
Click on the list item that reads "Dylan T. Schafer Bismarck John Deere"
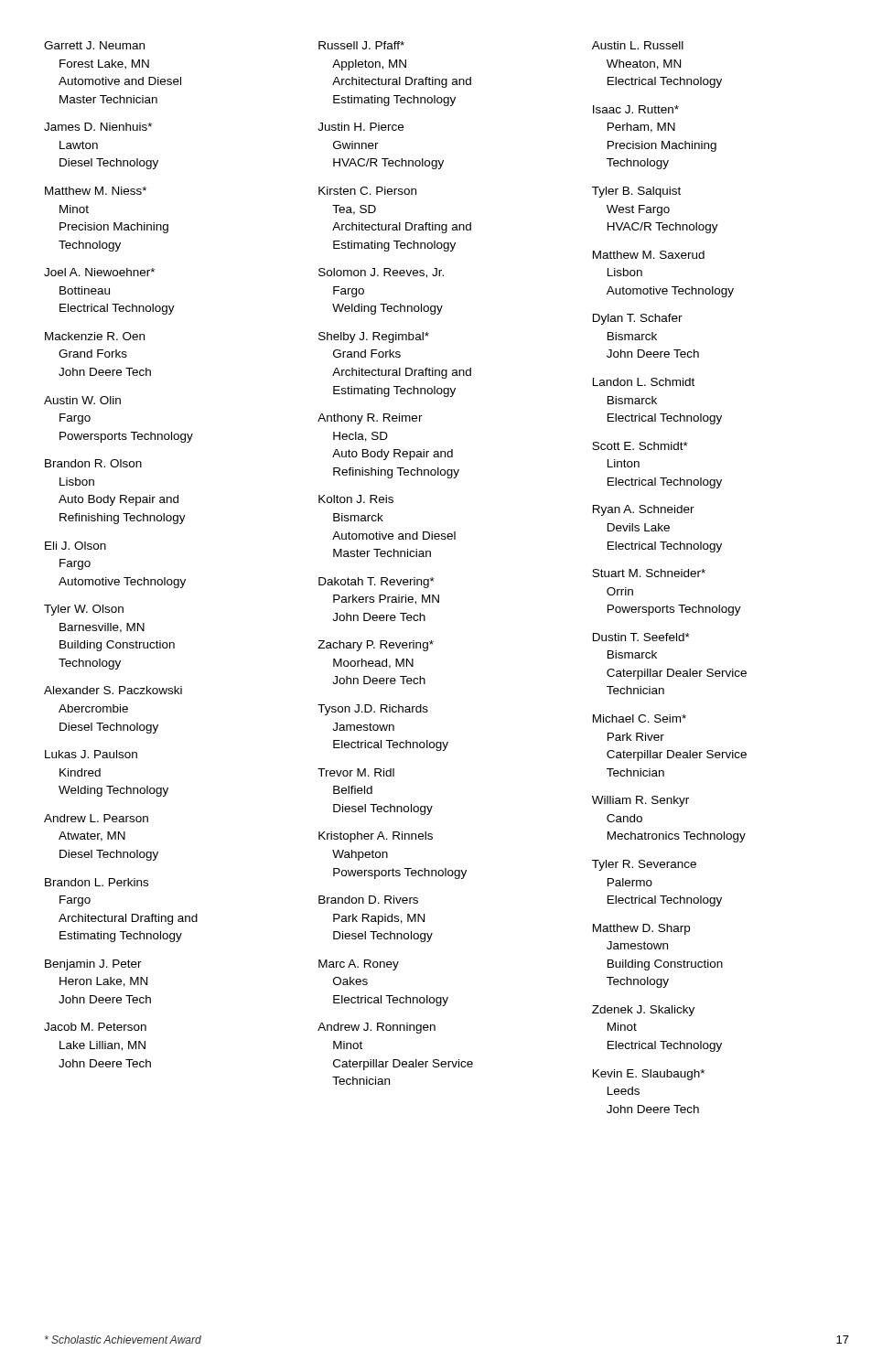tap(638, 319)
